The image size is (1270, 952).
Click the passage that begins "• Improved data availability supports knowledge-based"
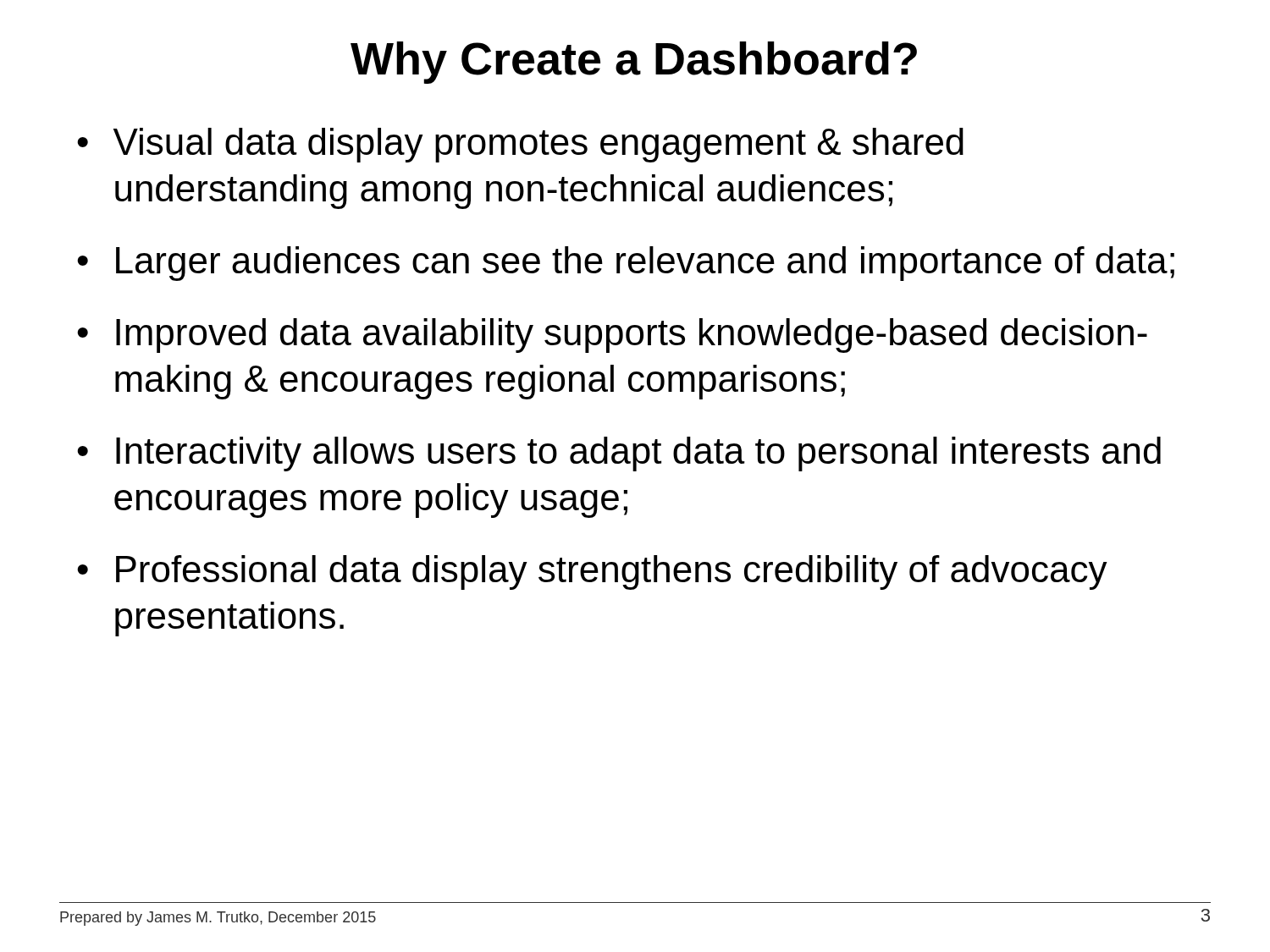(635, 355)
